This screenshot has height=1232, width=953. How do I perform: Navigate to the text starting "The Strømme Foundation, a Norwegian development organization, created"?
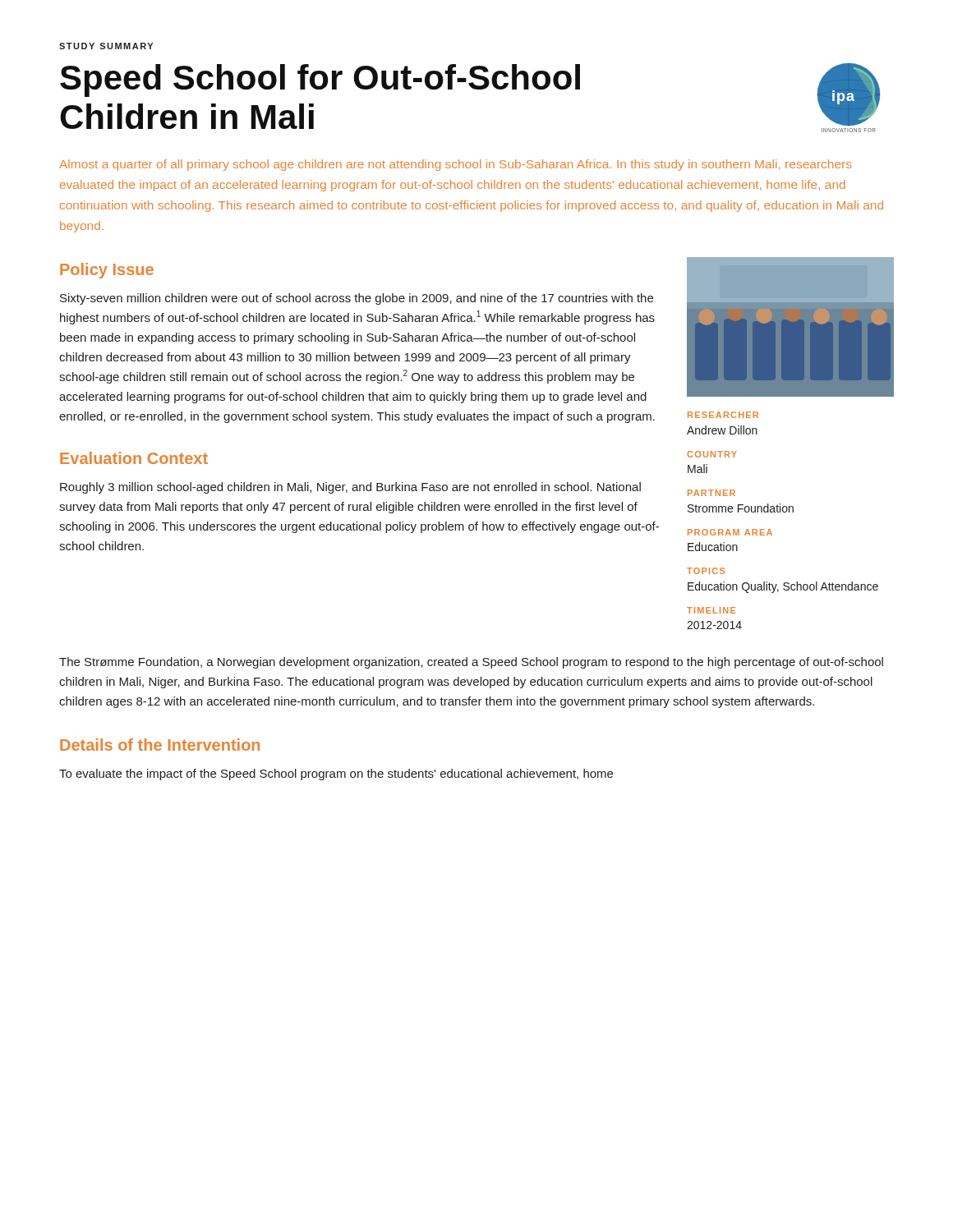pyautogui.click(x=472, y=682)
